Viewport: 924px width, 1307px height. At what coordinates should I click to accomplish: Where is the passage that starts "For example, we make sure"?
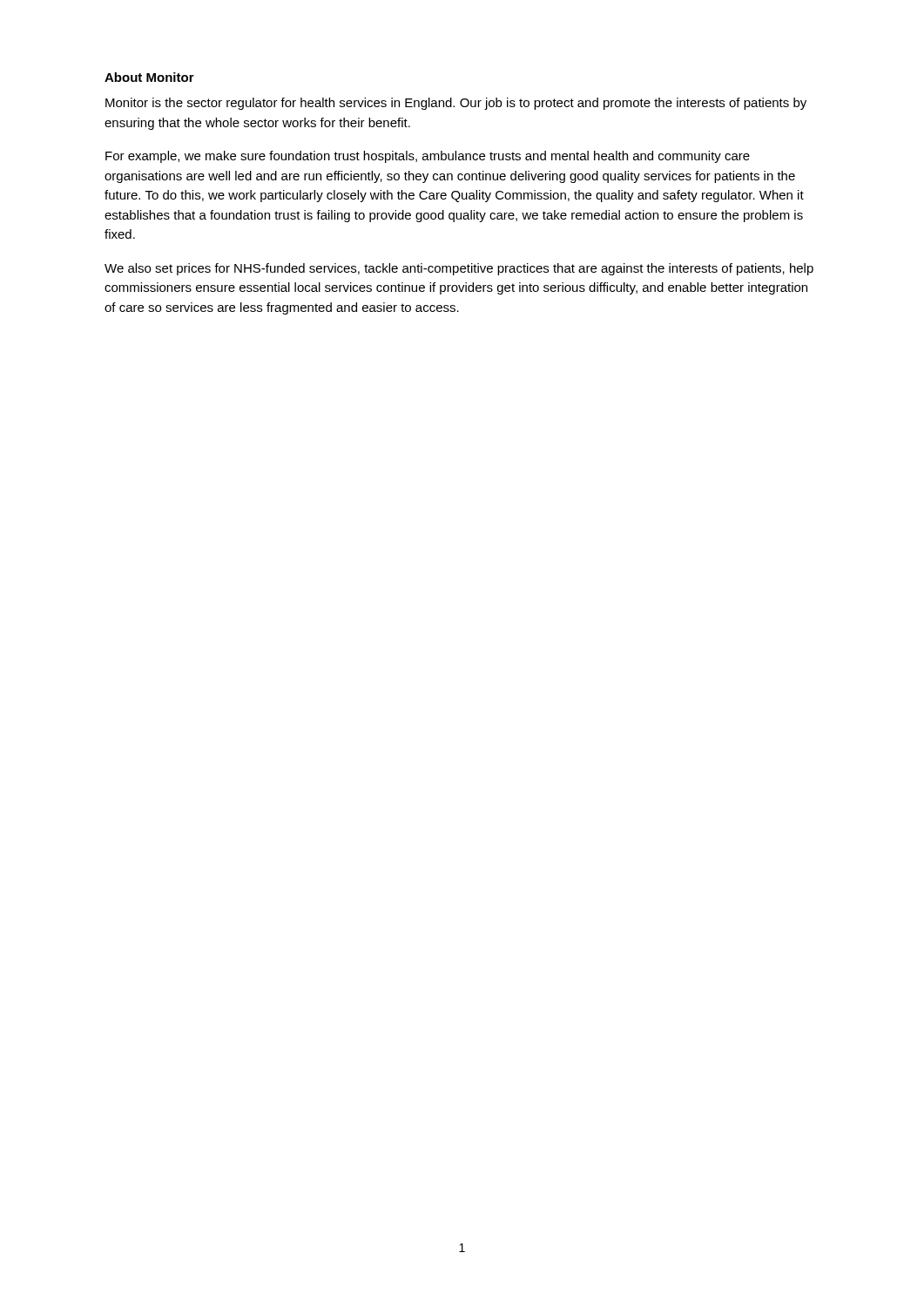[454, 195]
